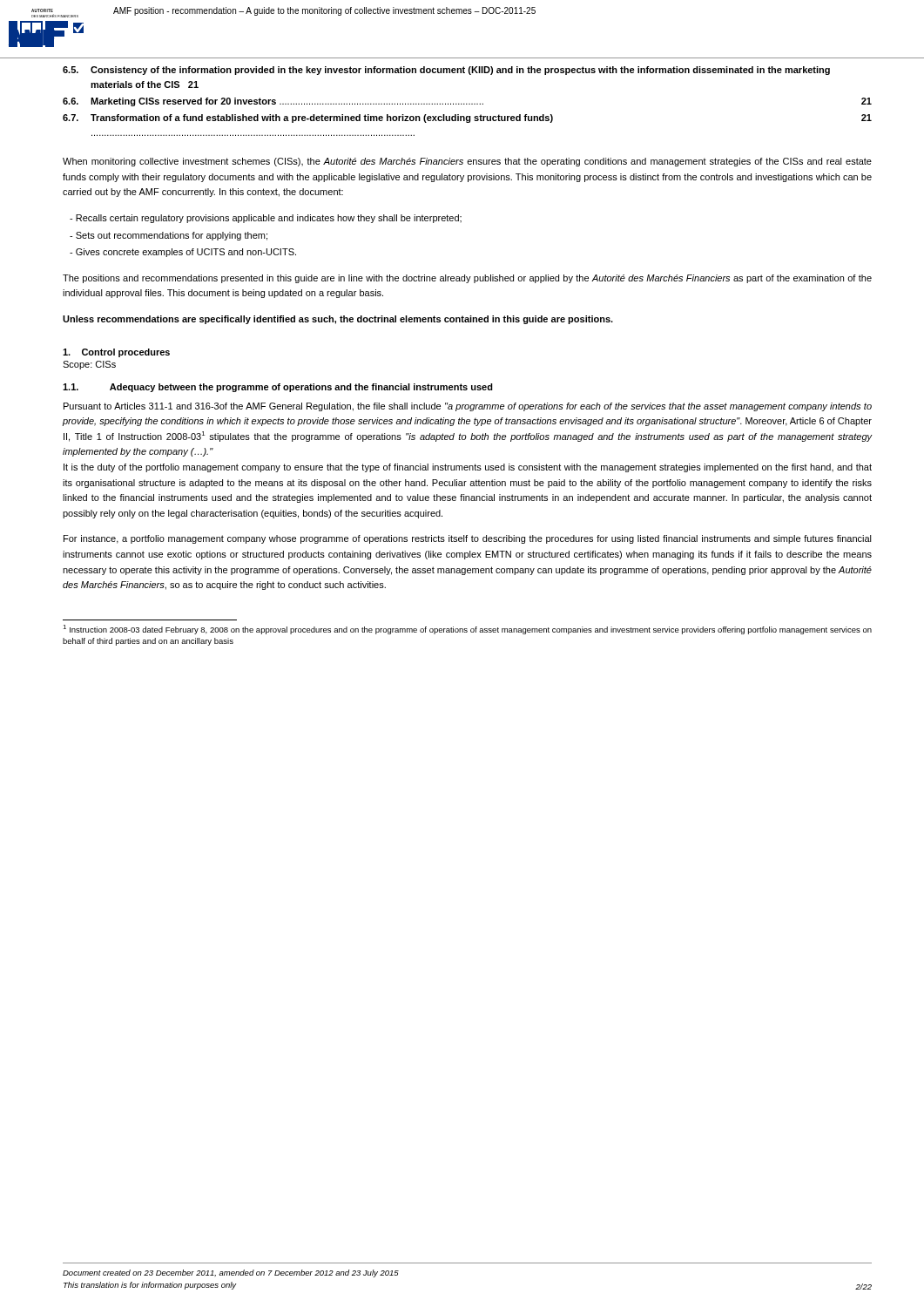Select the list item that reads "Gives concrete examples of"
The image size is (924, 1307).
[x=183, y=252]
